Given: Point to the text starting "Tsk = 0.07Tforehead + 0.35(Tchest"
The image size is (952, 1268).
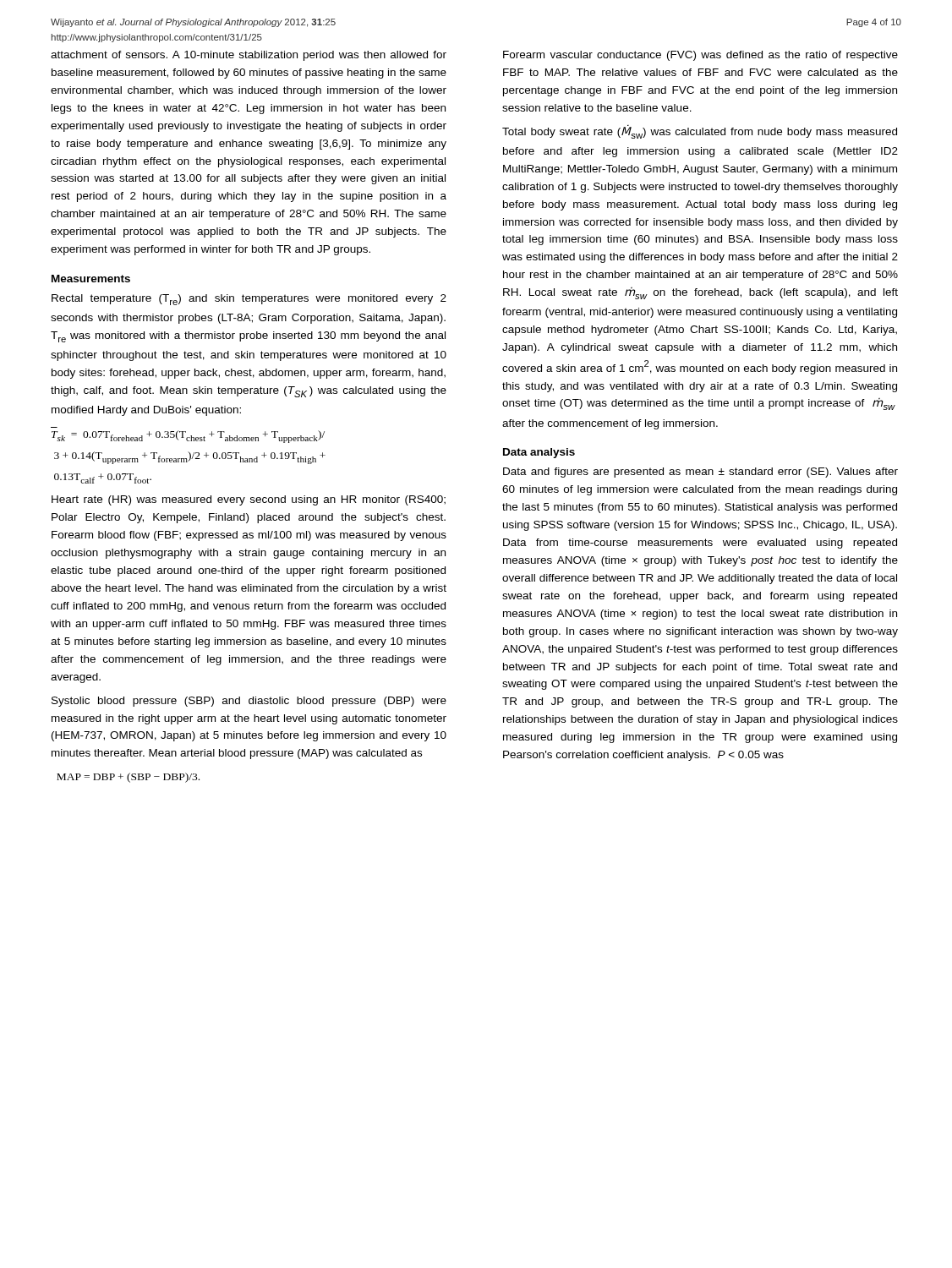Looking at the screenshot, I should point(188,456).
